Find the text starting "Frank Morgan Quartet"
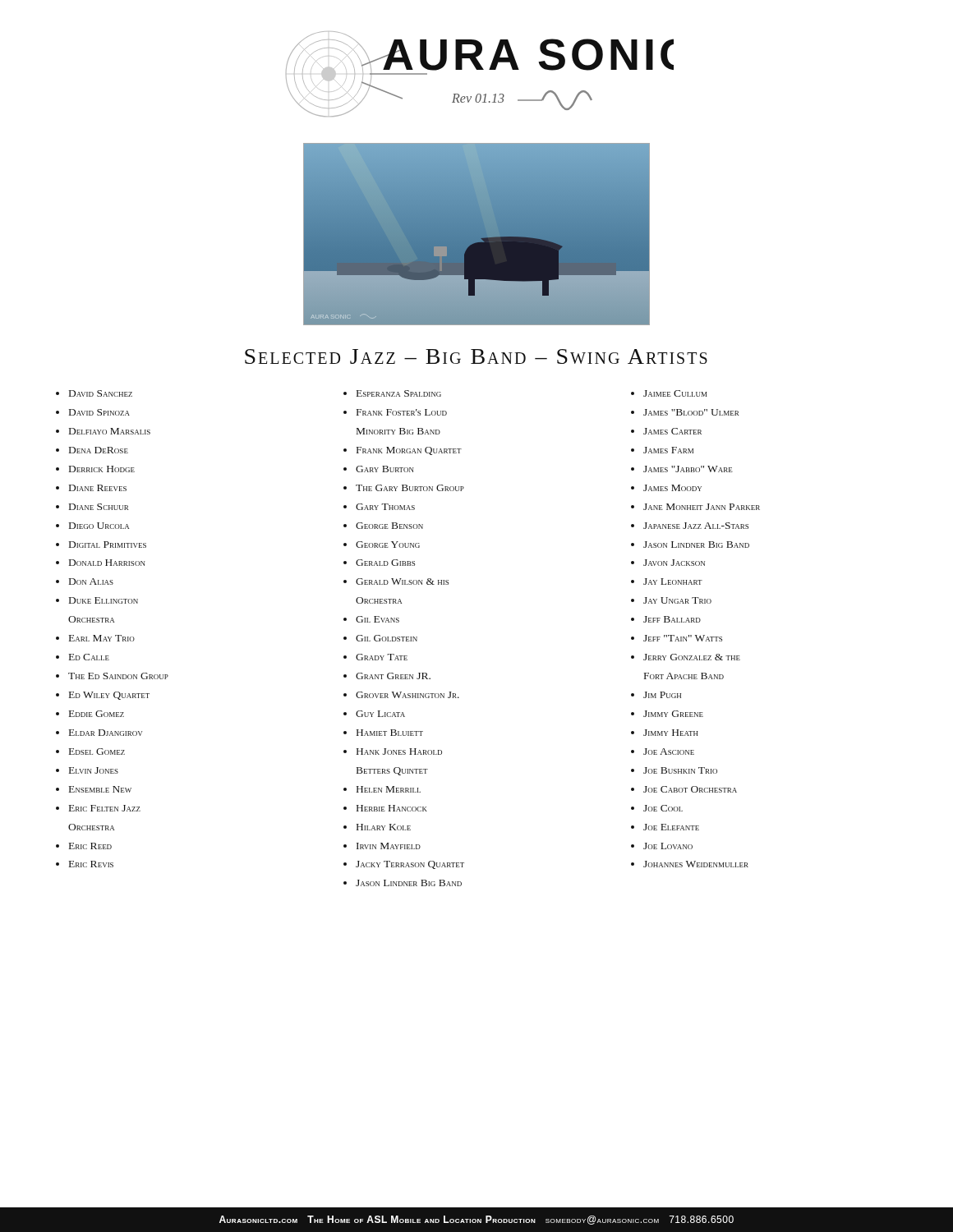 (409, 450)
